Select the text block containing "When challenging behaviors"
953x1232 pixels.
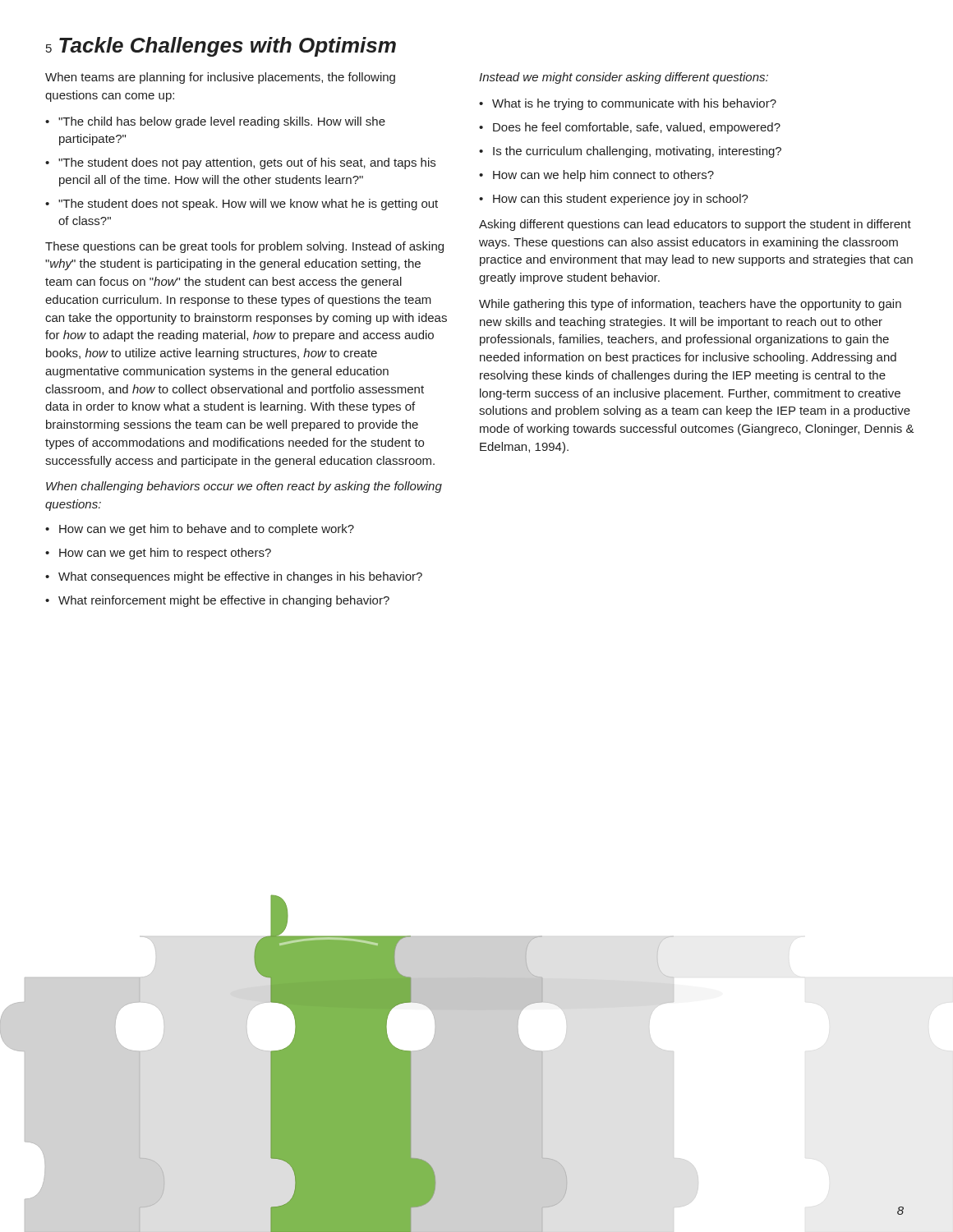click(x=246, y=495)
